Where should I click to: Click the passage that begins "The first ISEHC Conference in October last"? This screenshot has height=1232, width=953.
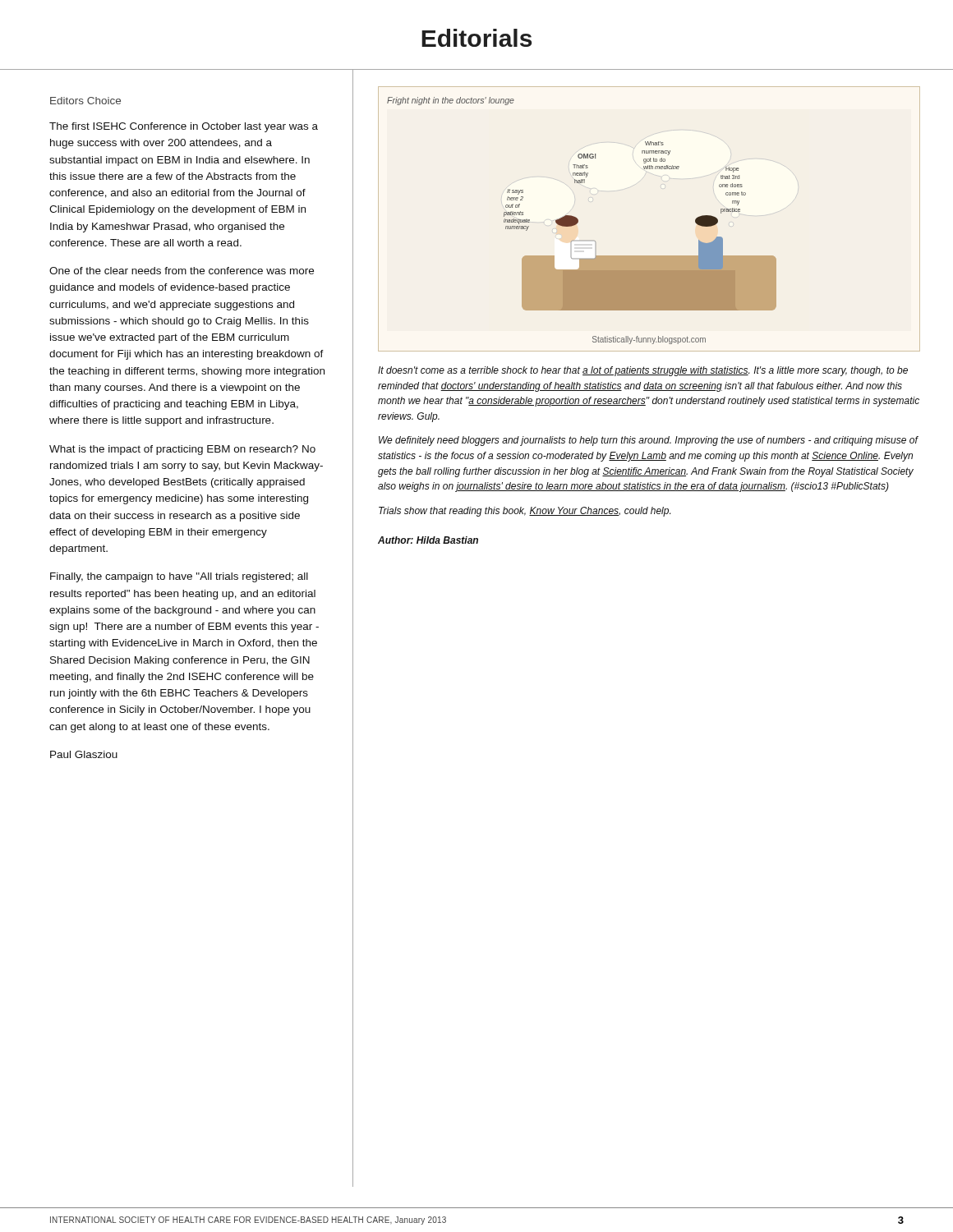pos(189,185)
